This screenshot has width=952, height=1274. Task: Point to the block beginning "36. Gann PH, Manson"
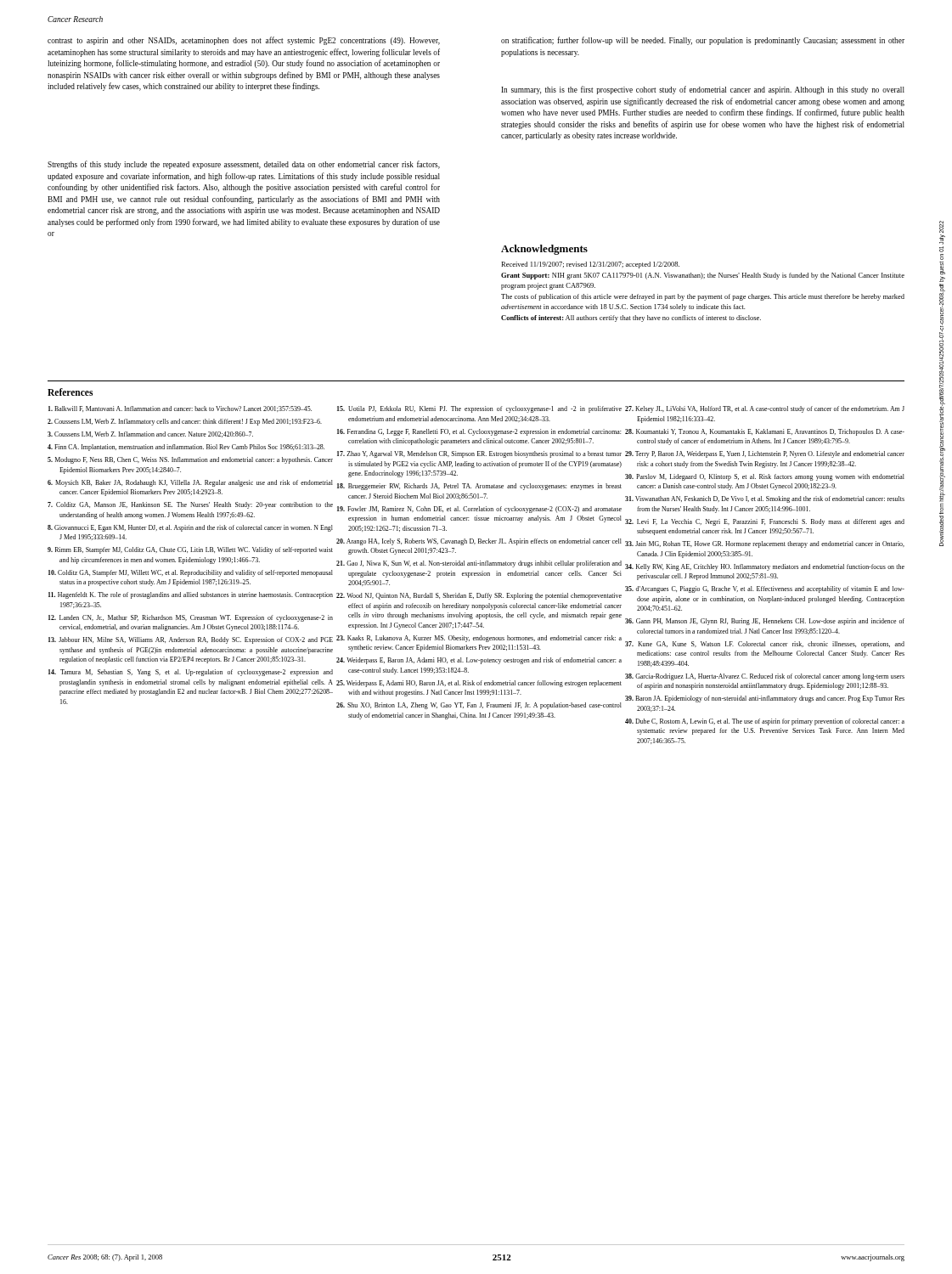pos(765,626)
